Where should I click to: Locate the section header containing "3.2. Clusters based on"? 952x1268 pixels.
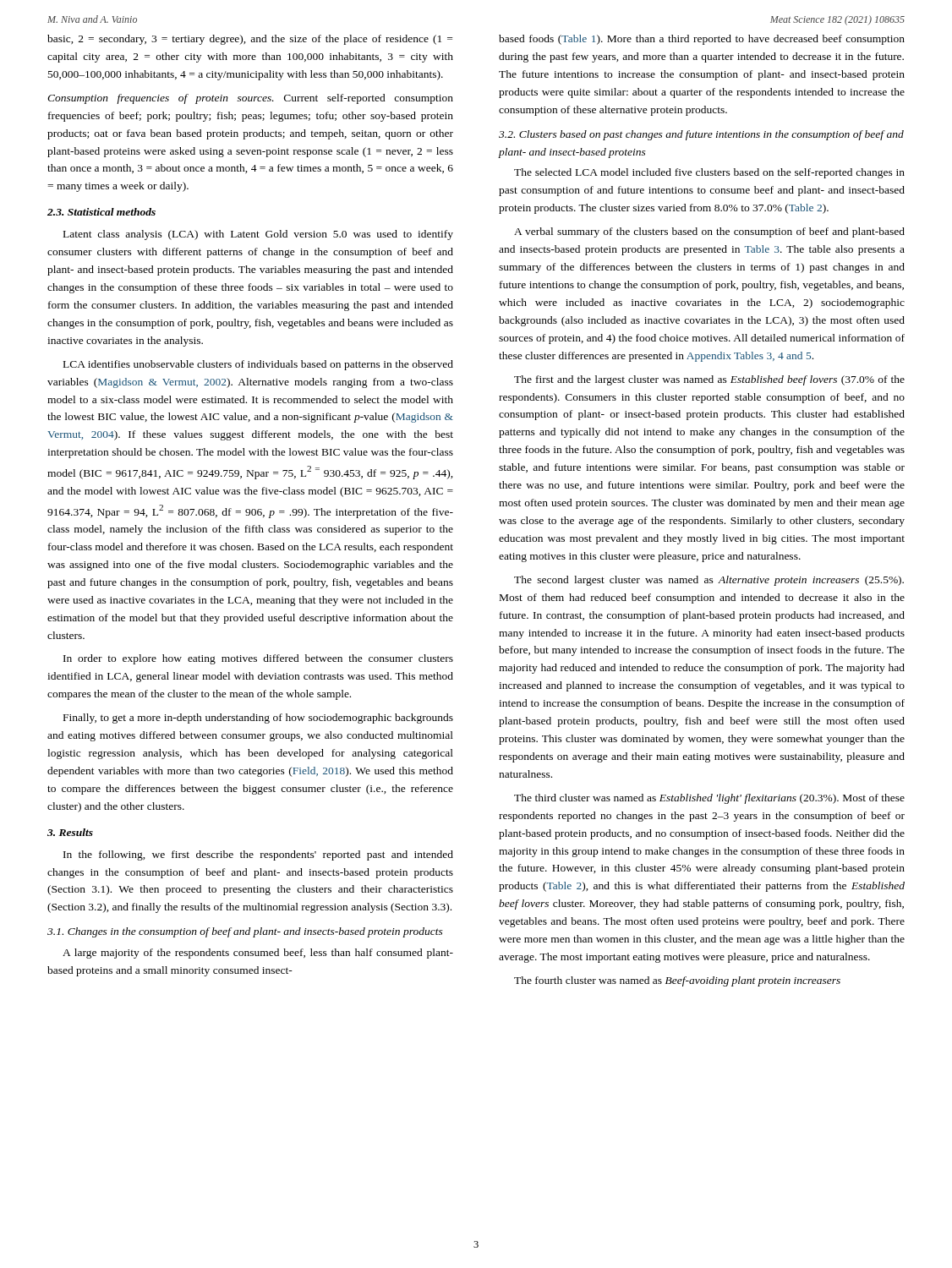pos(701,143)
